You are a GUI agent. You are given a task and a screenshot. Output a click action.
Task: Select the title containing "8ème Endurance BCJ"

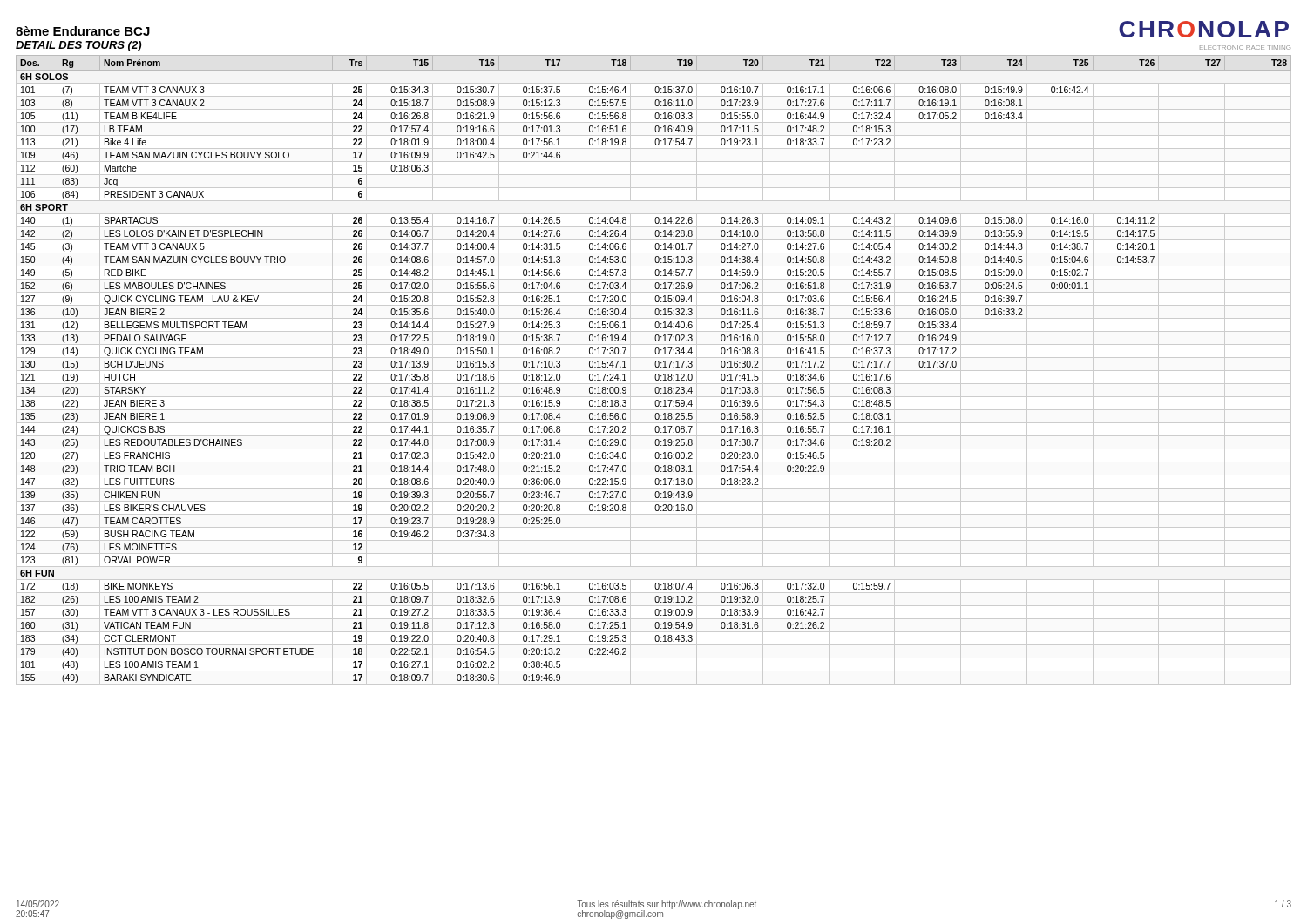pyautogui.click(x=83, y=31)
